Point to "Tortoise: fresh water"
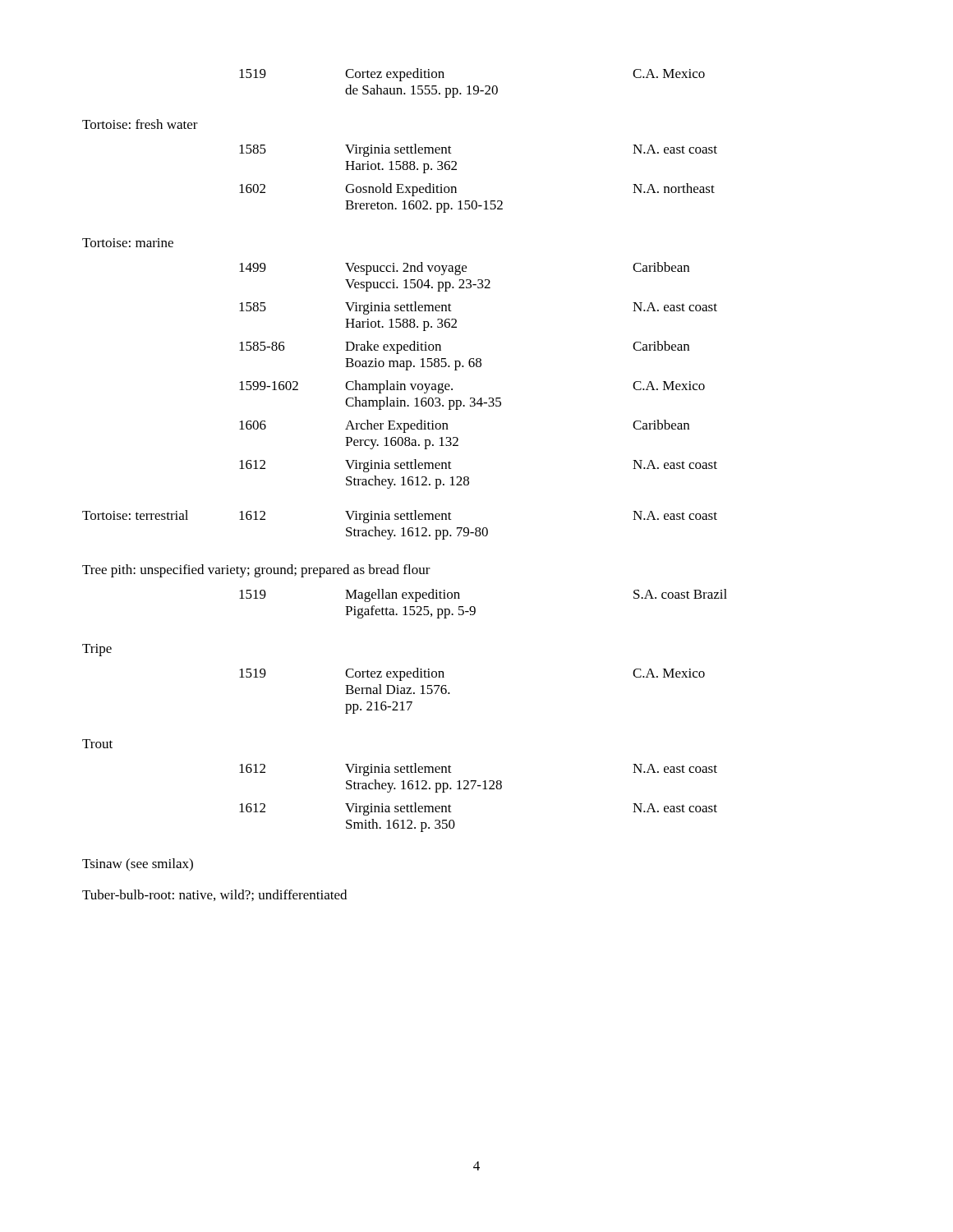The width and height of the screenshot is (953, 1232). click(140, 124)
